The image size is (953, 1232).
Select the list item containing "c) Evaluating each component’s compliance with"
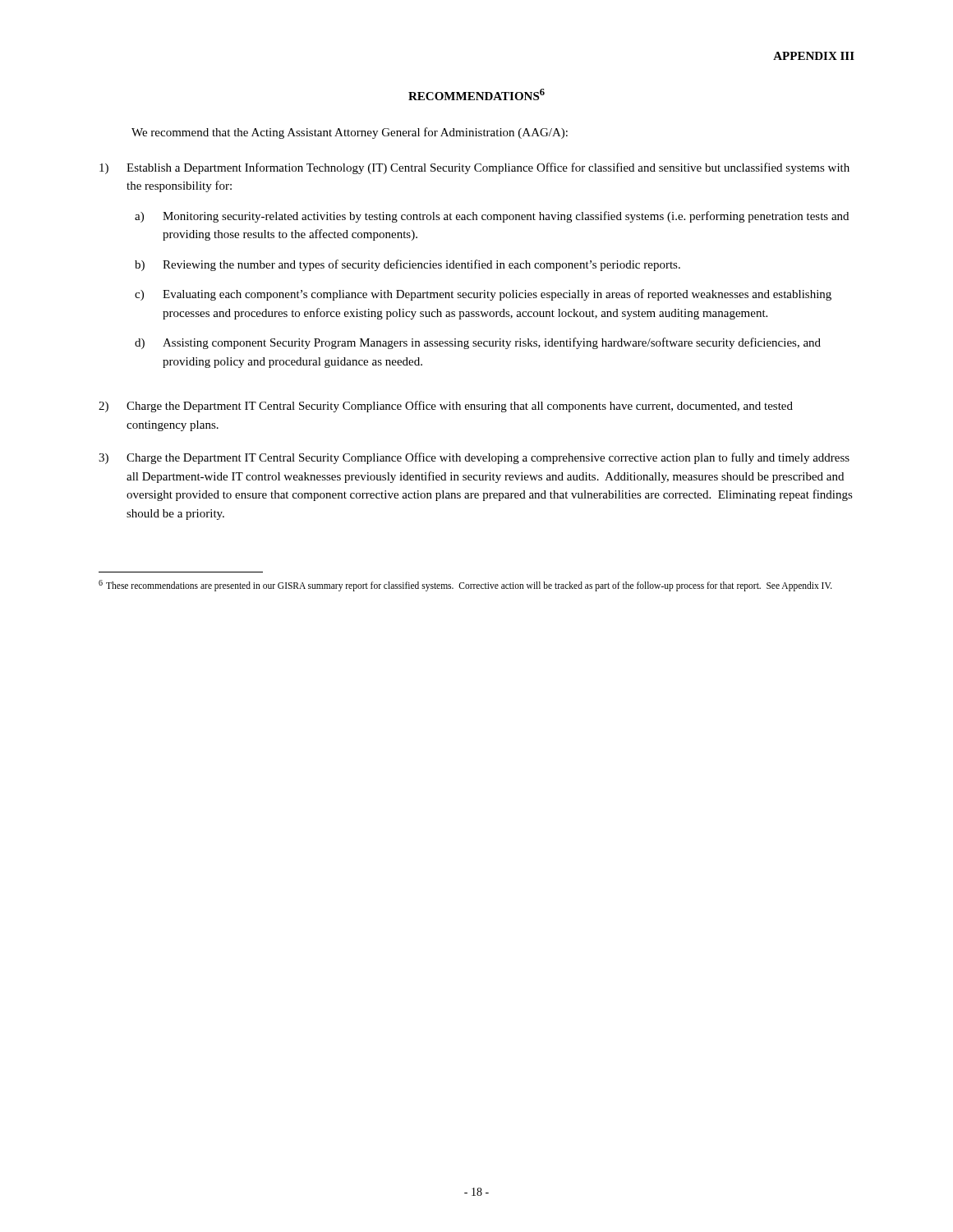point(495,303)
